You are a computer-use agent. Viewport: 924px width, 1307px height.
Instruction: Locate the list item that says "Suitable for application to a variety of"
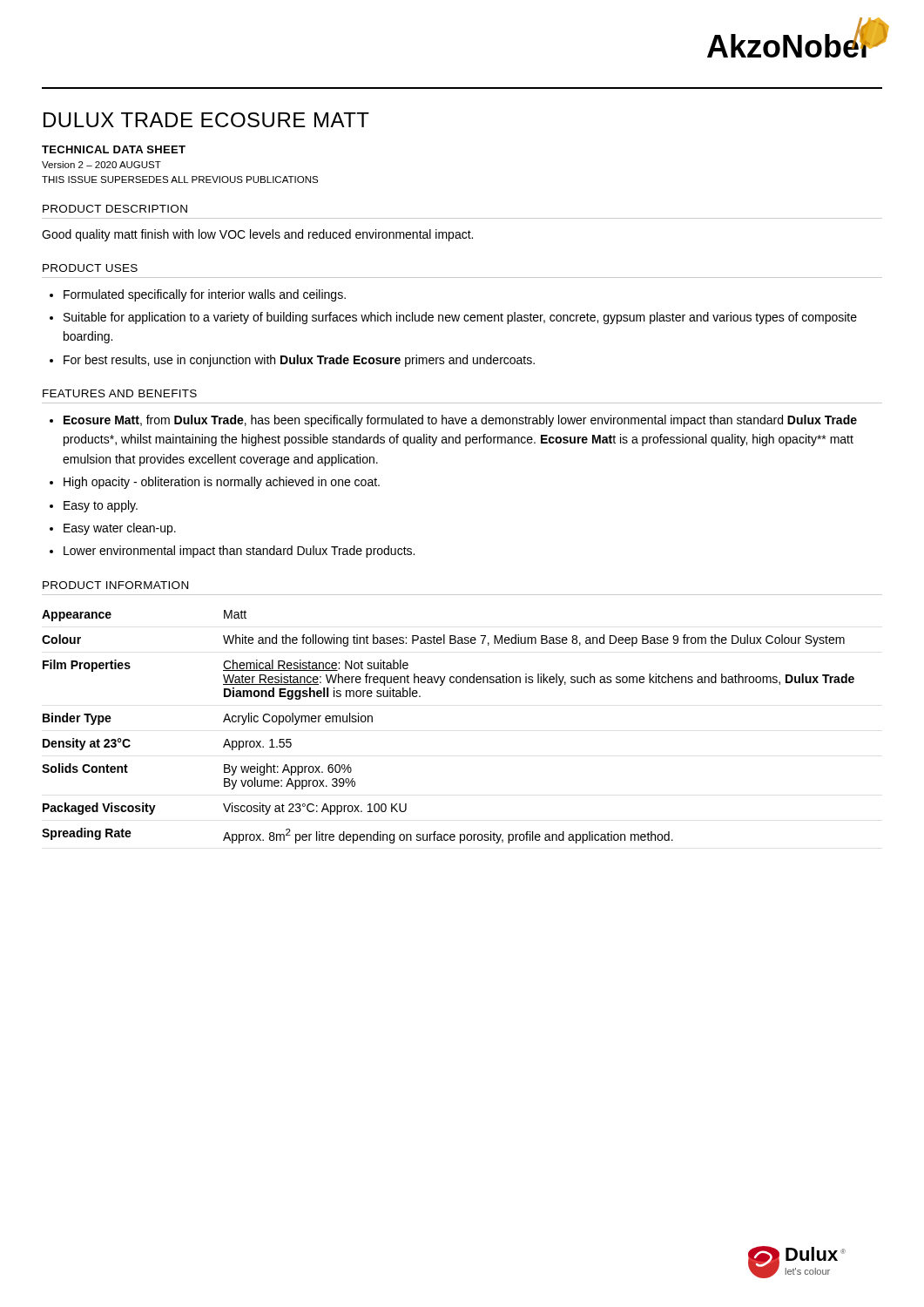point(460,327)
